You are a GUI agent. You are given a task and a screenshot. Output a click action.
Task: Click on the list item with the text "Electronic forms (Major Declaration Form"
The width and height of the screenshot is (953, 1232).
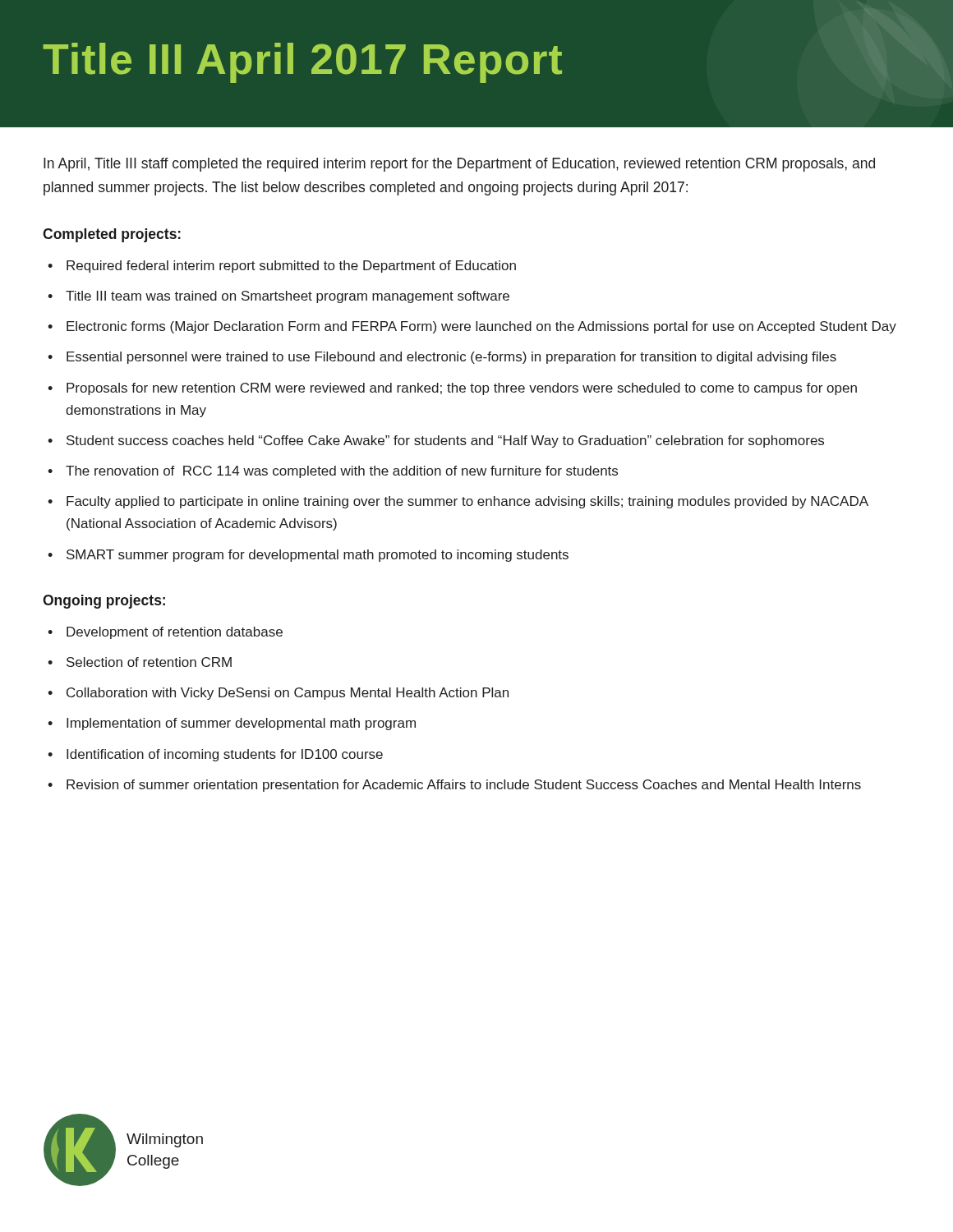tap(481, 327)
